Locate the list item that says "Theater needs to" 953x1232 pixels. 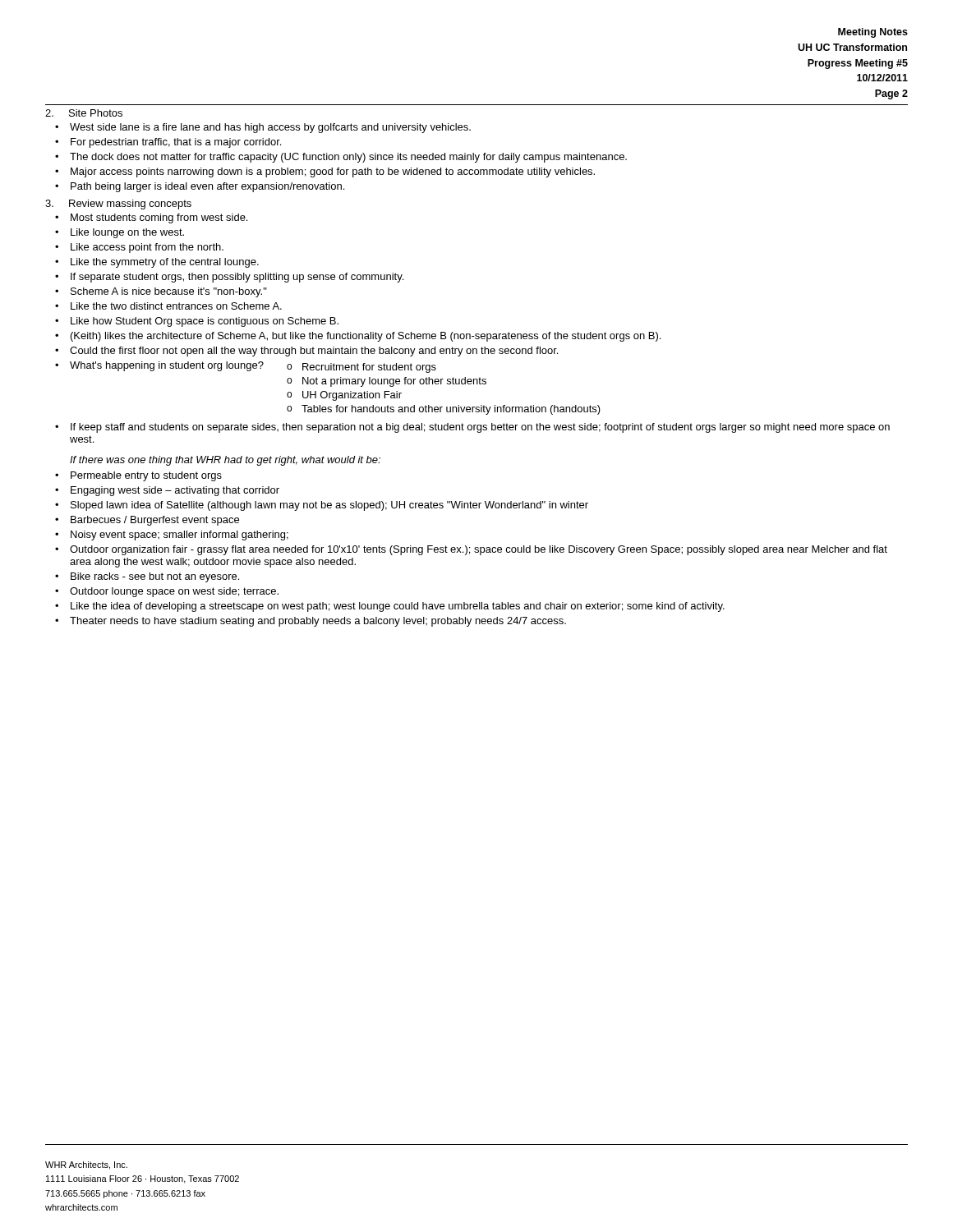pyautogui.click(x=318, y=621)
